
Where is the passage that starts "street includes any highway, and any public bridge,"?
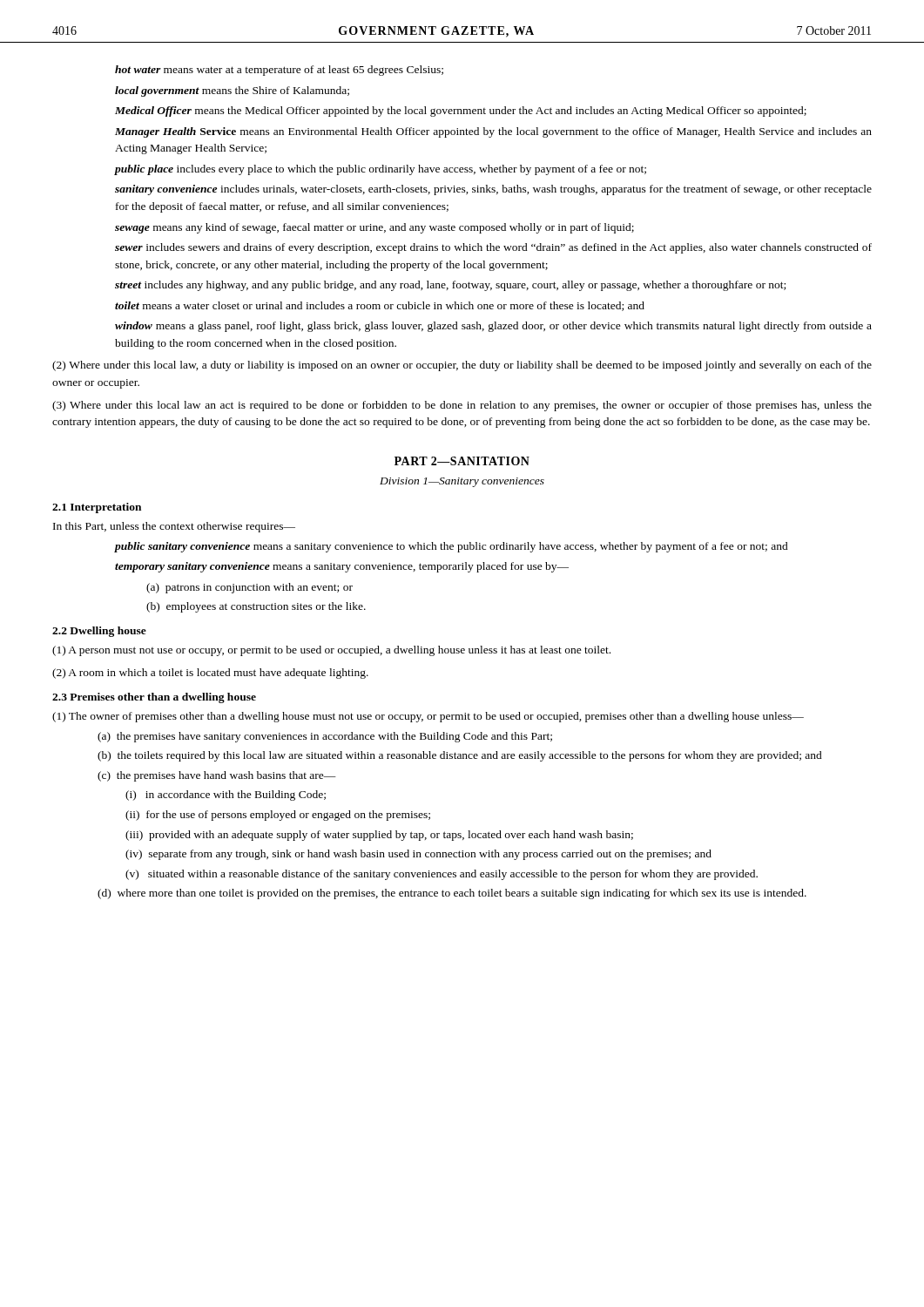(x=451, y=285)
